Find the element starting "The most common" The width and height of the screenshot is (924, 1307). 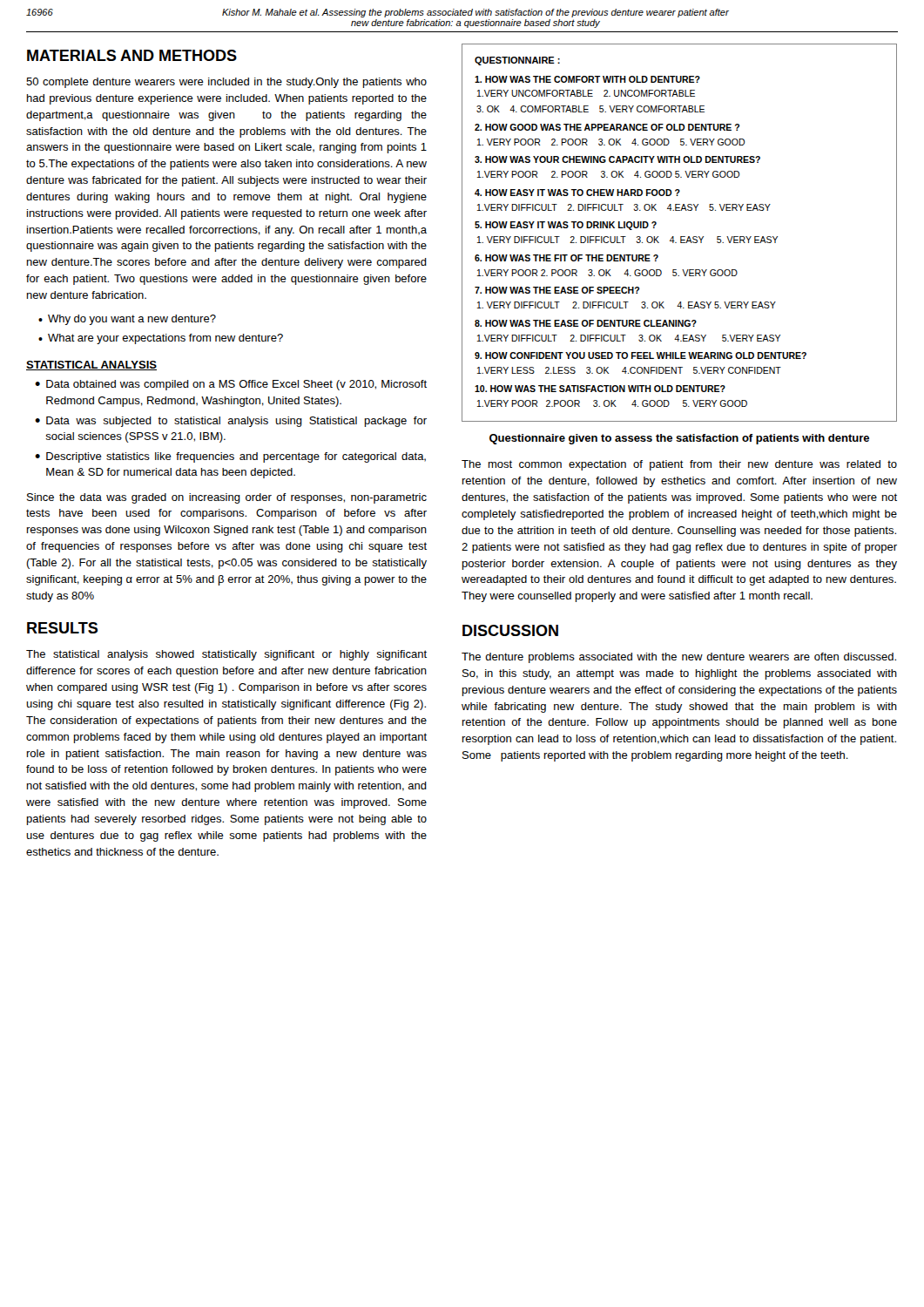[679, 530]
